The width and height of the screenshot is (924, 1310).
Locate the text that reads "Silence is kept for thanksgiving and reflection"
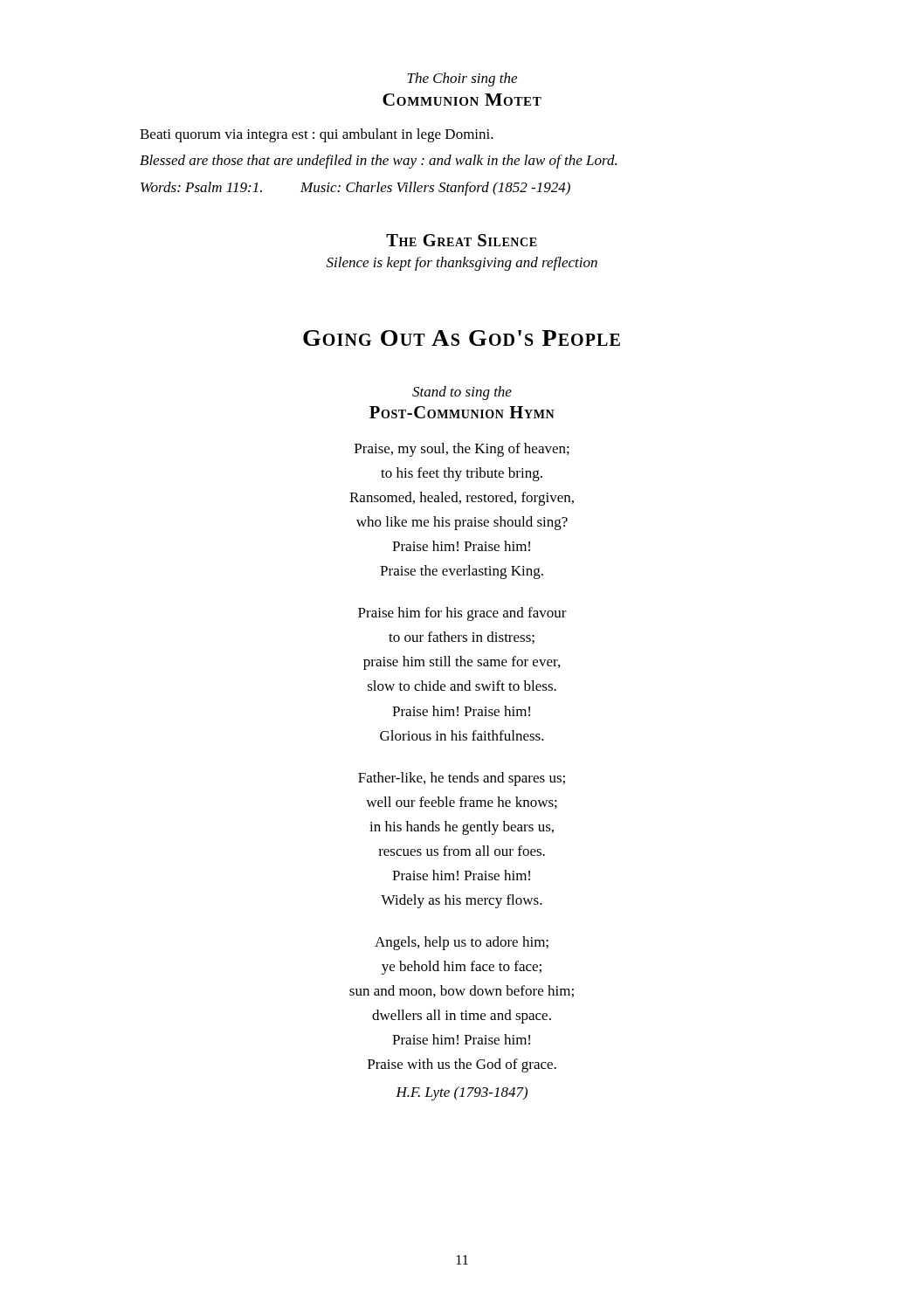click(462, 262)
